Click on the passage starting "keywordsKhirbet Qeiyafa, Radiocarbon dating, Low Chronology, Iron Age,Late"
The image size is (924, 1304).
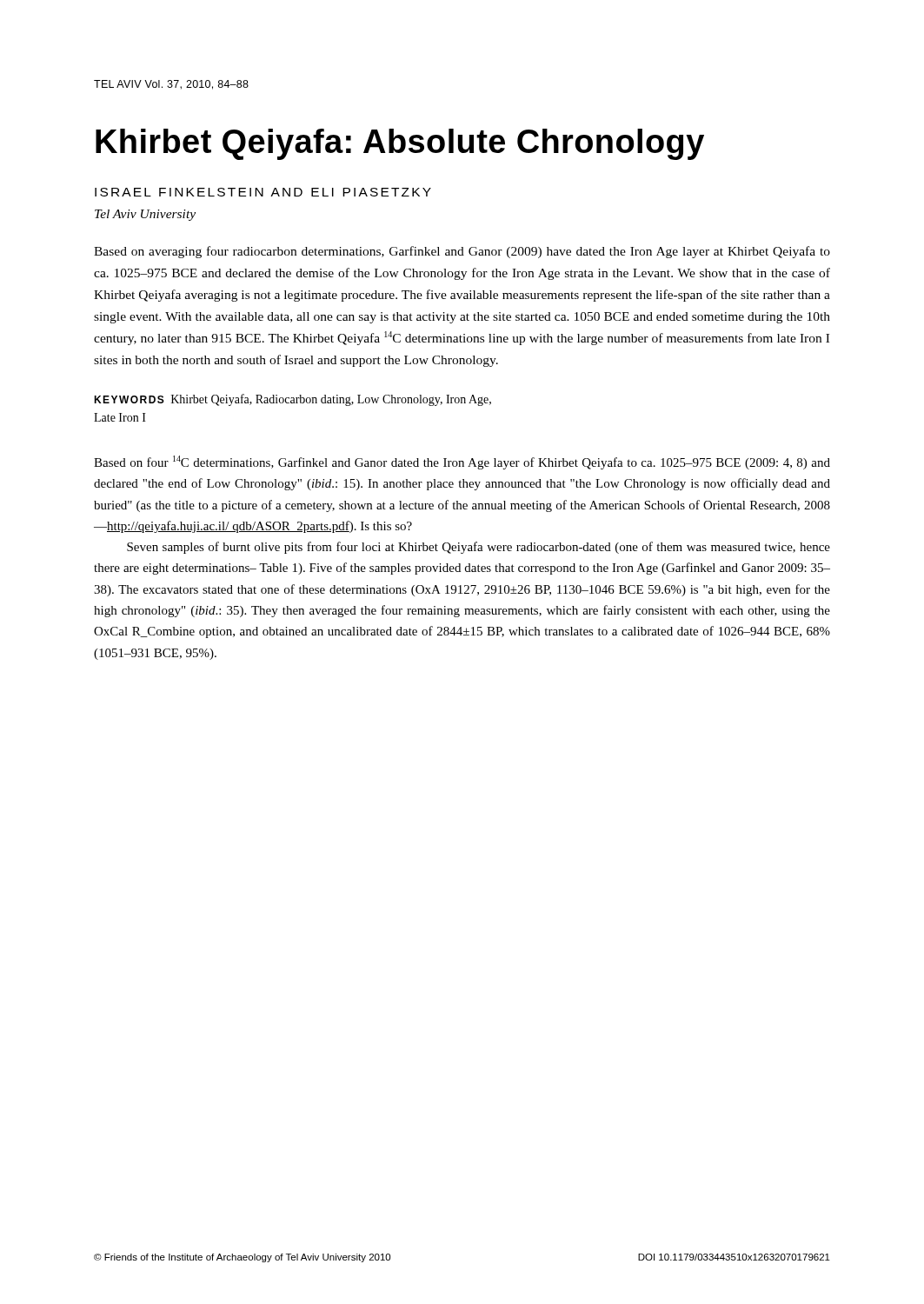pos(293,408)
